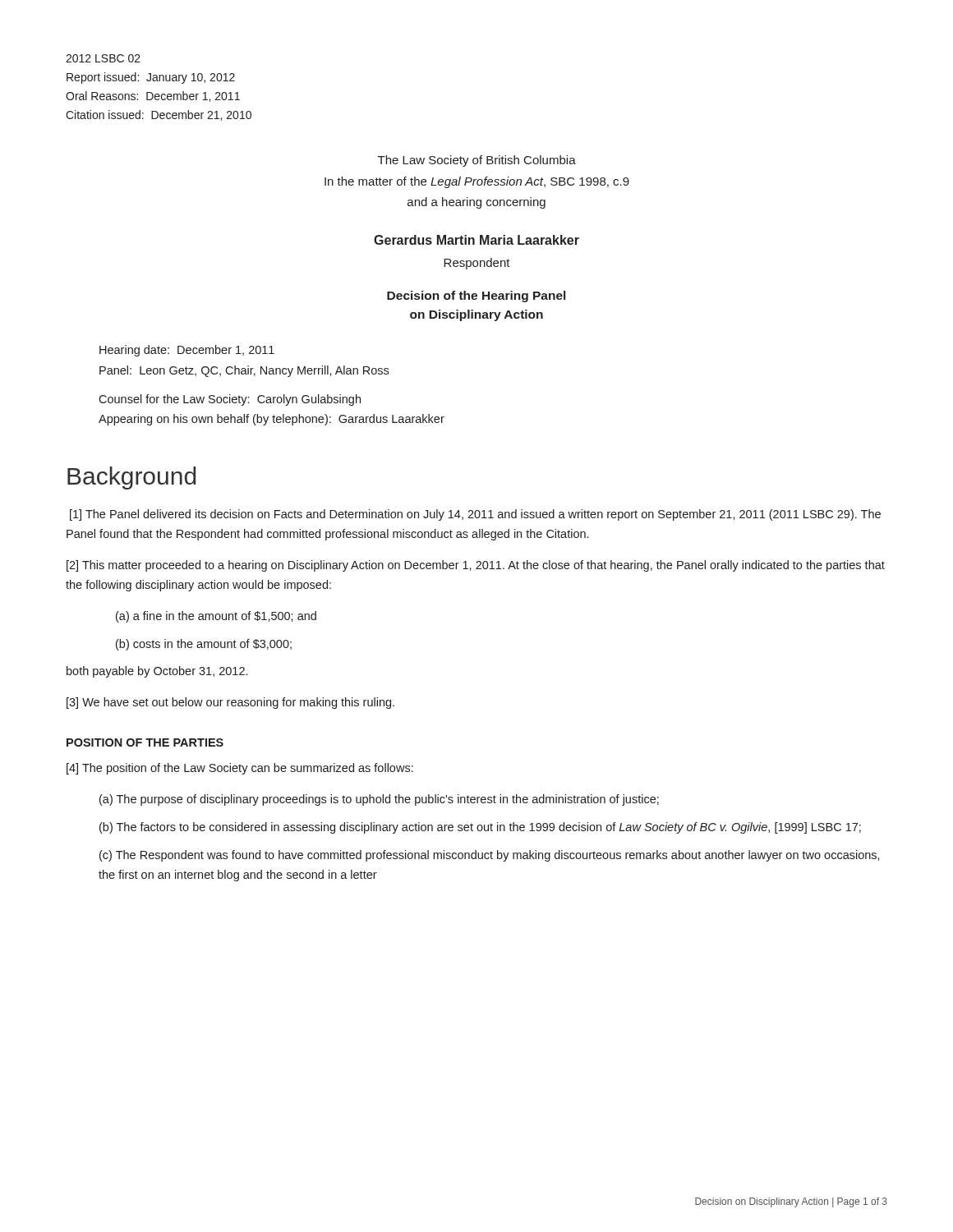This screenshot has width=953, height=1232.
Task: Navigate to the passage starting "(b) costs in the amount"
Action: 204,644
